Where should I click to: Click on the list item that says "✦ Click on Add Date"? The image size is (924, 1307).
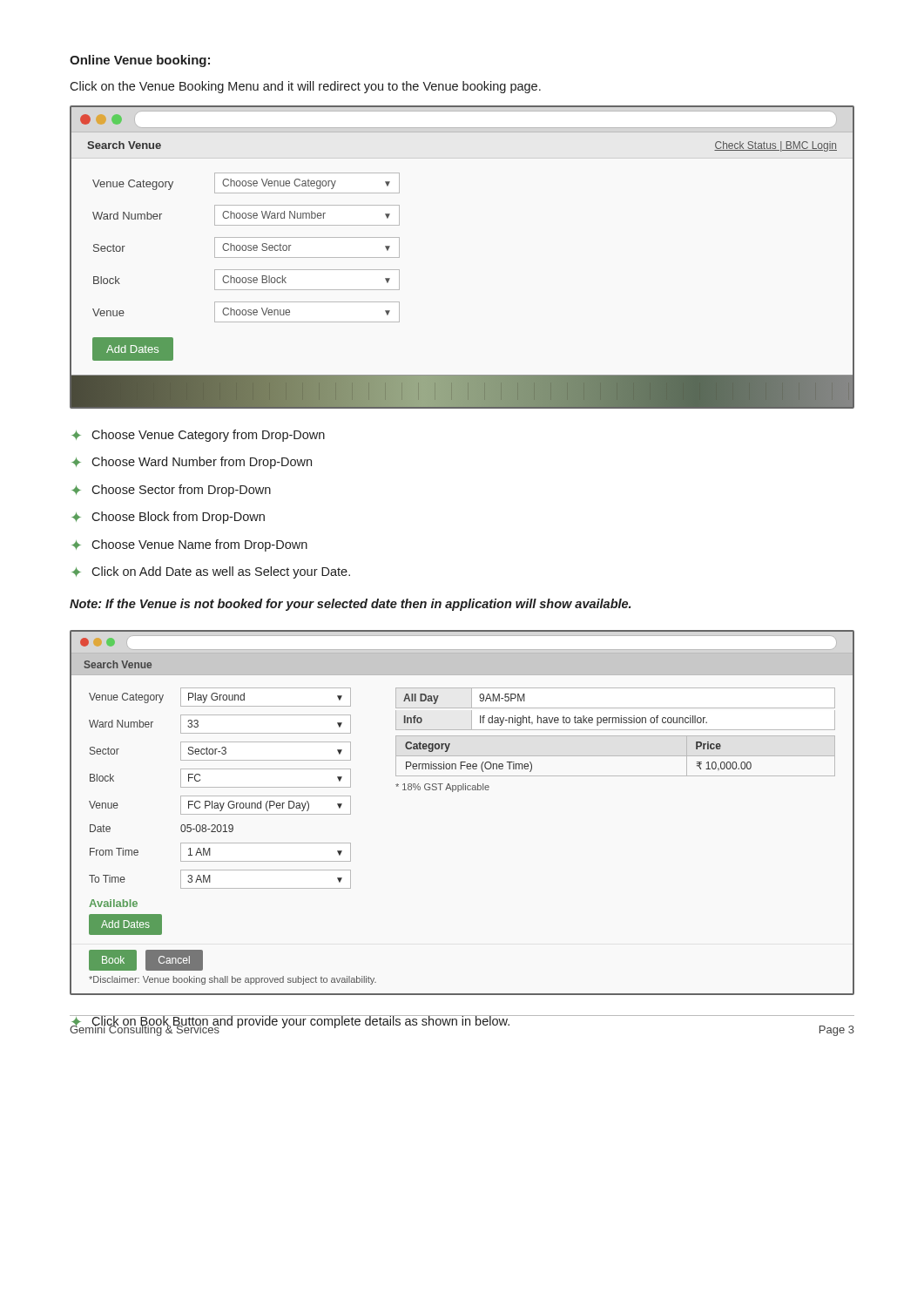click(x=210, y=573)
